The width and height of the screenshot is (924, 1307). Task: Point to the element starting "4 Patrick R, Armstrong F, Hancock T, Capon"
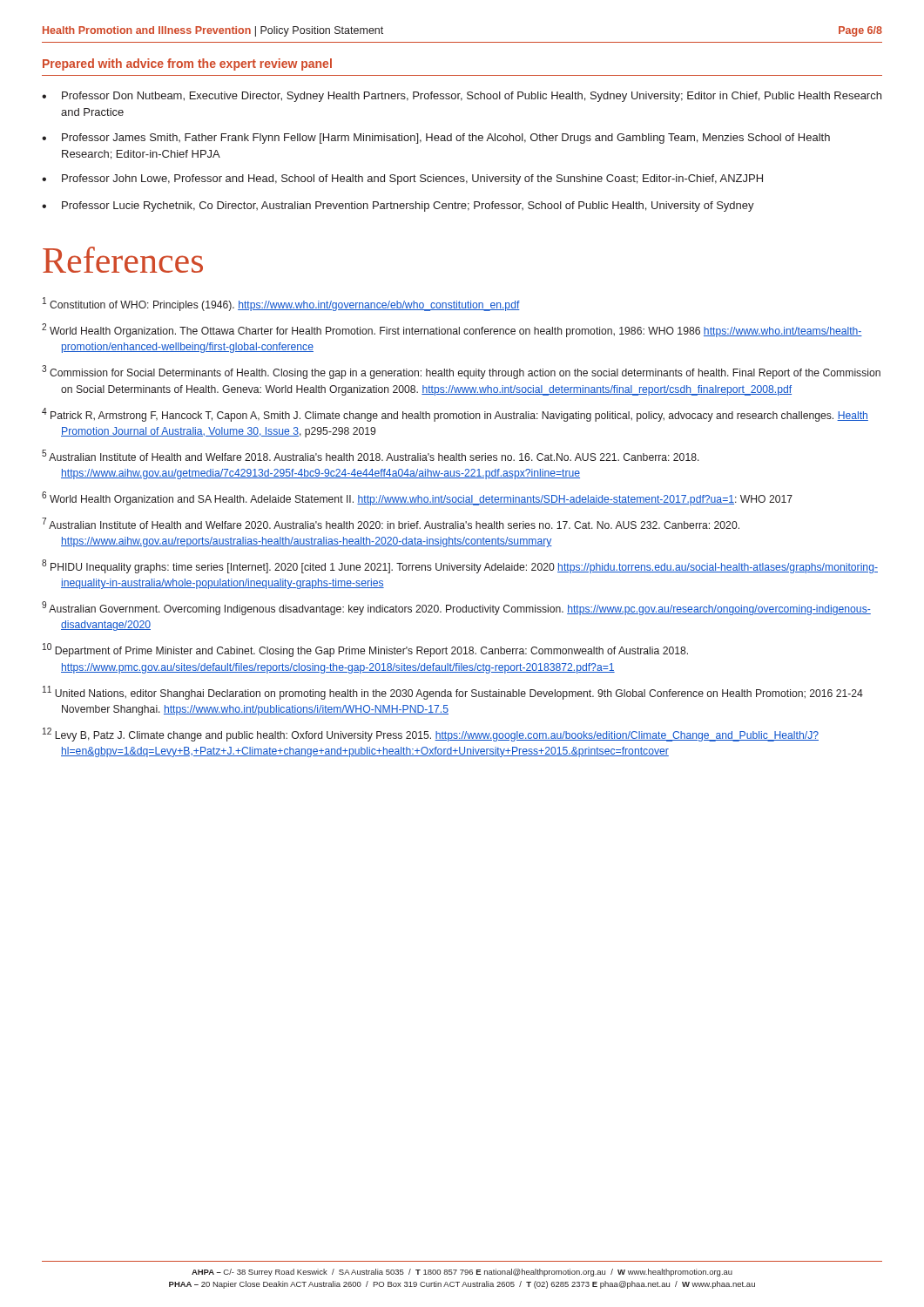tap(455, 422)
